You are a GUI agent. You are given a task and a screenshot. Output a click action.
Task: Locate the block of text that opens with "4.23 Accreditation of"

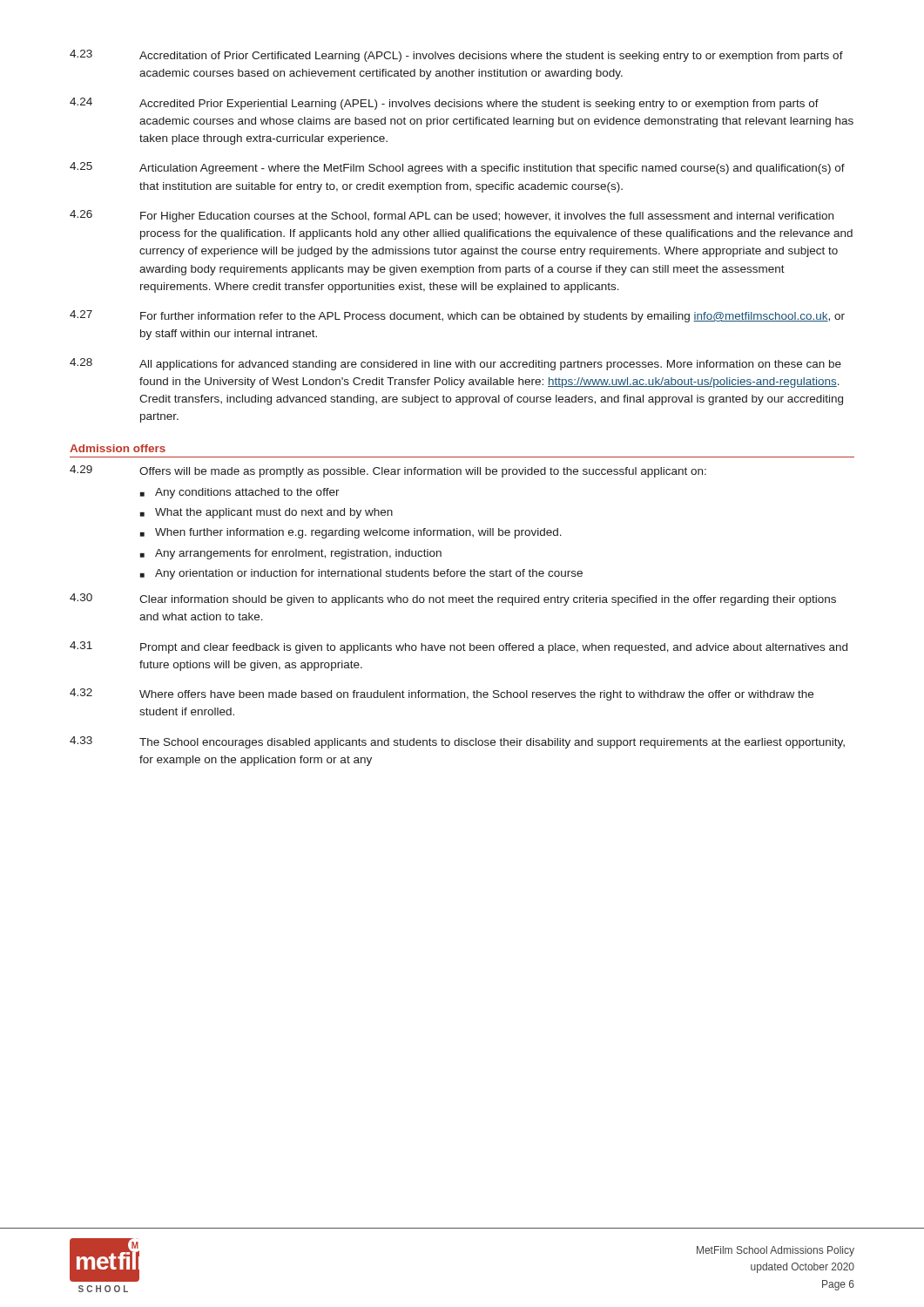point(462,65)
